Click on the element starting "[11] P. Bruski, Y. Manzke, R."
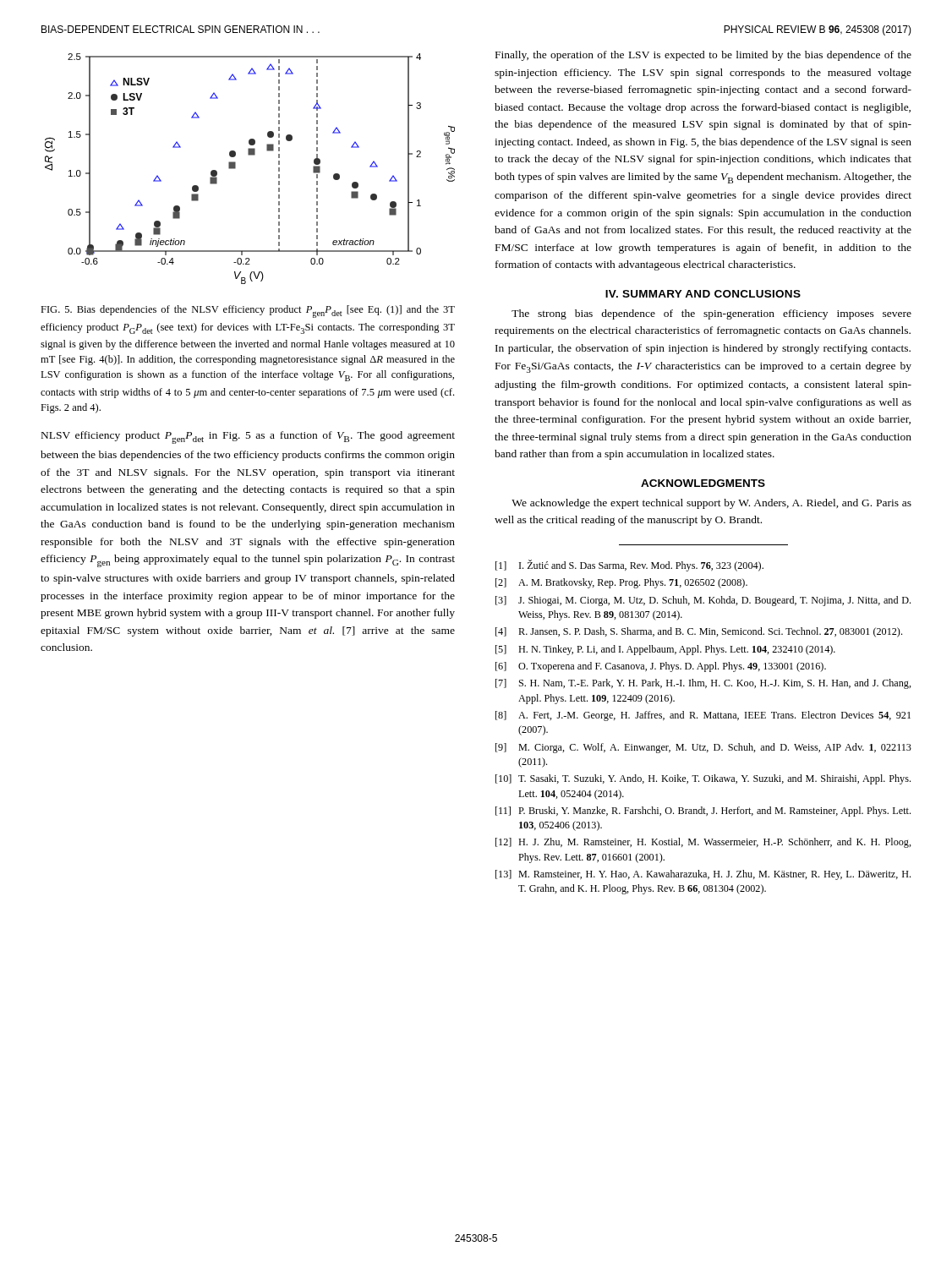 point(703,818)
